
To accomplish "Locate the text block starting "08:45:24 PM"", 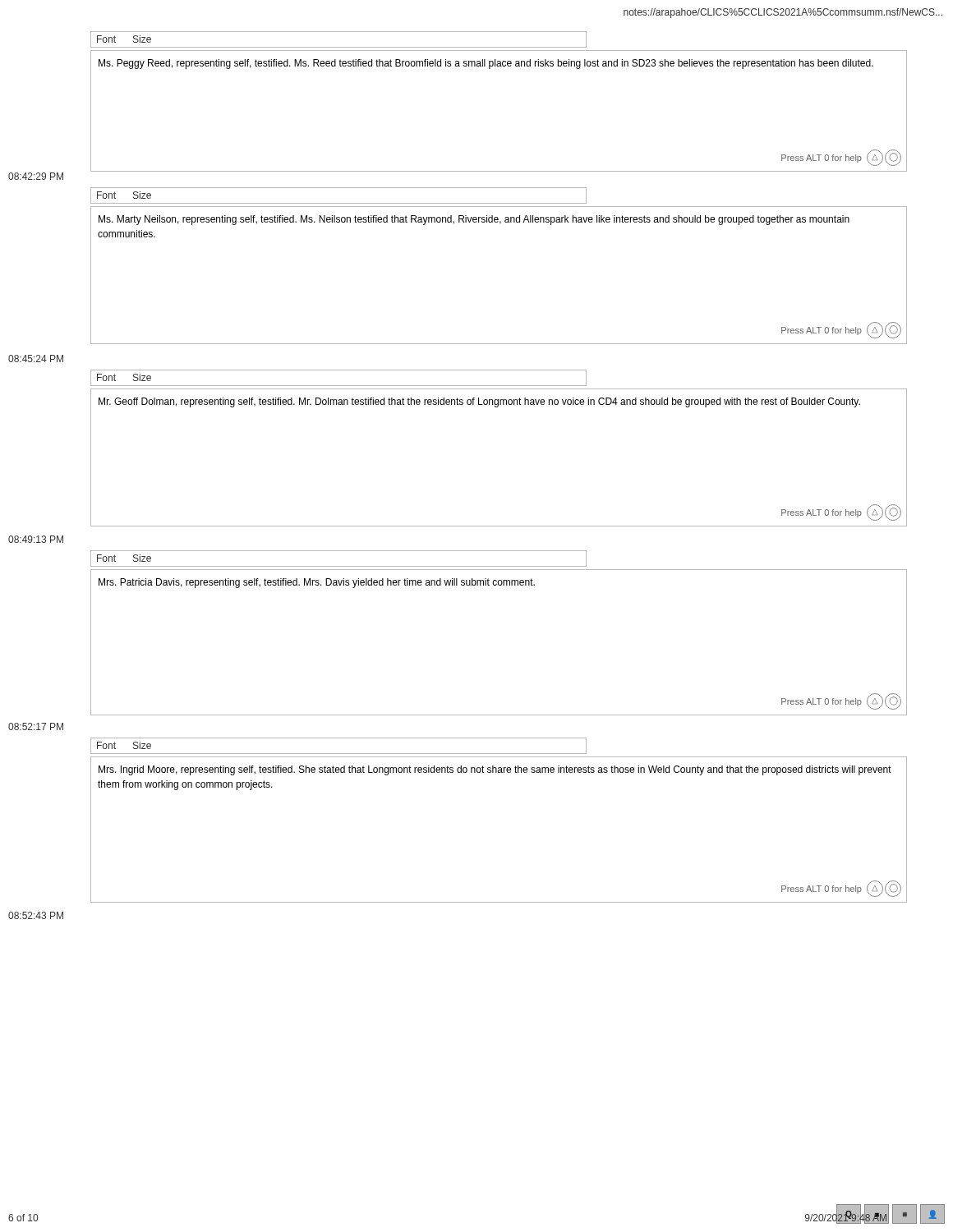I will click(x=36, y=359).
